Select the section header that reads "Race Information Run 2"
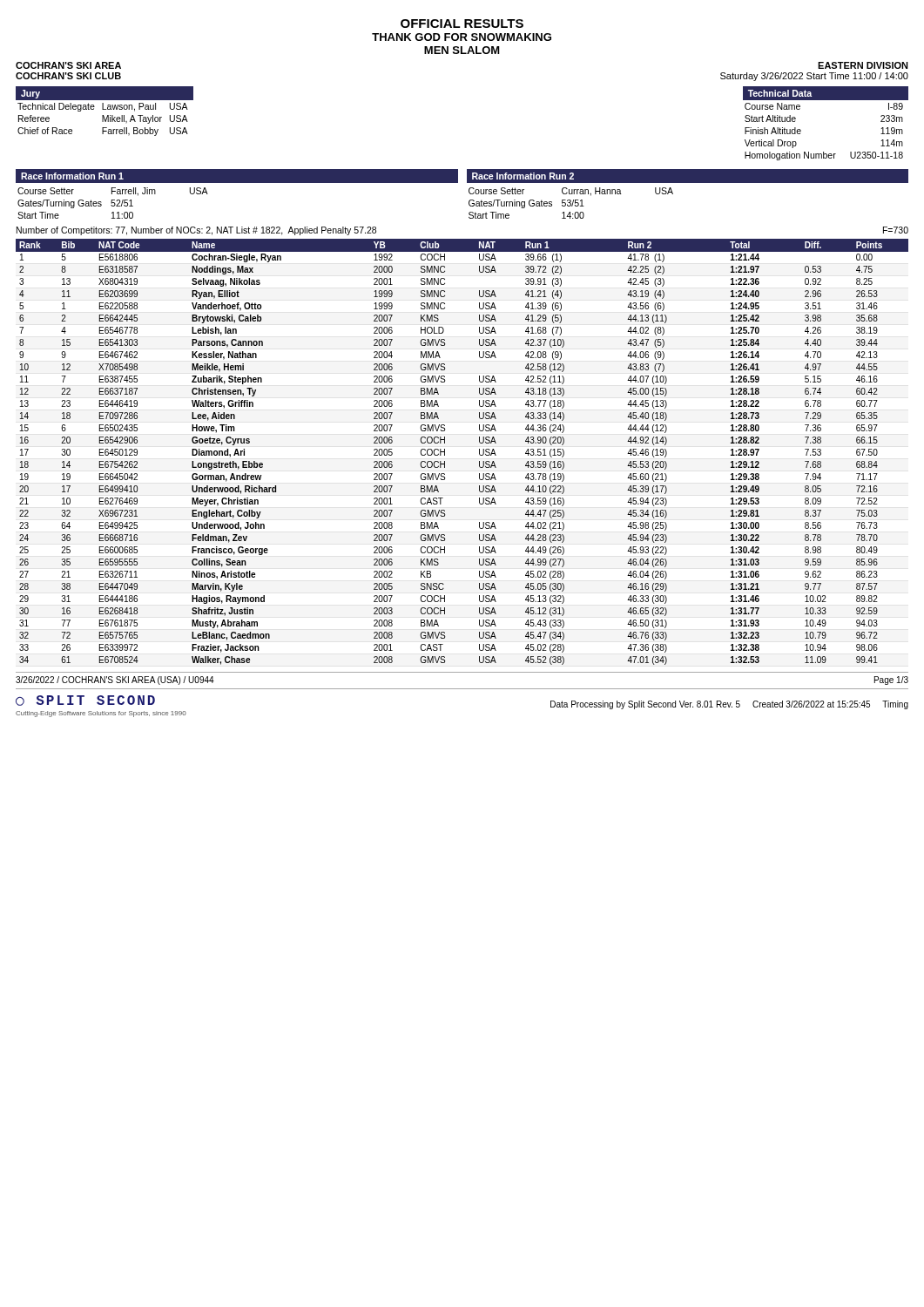 pos(523,176)
